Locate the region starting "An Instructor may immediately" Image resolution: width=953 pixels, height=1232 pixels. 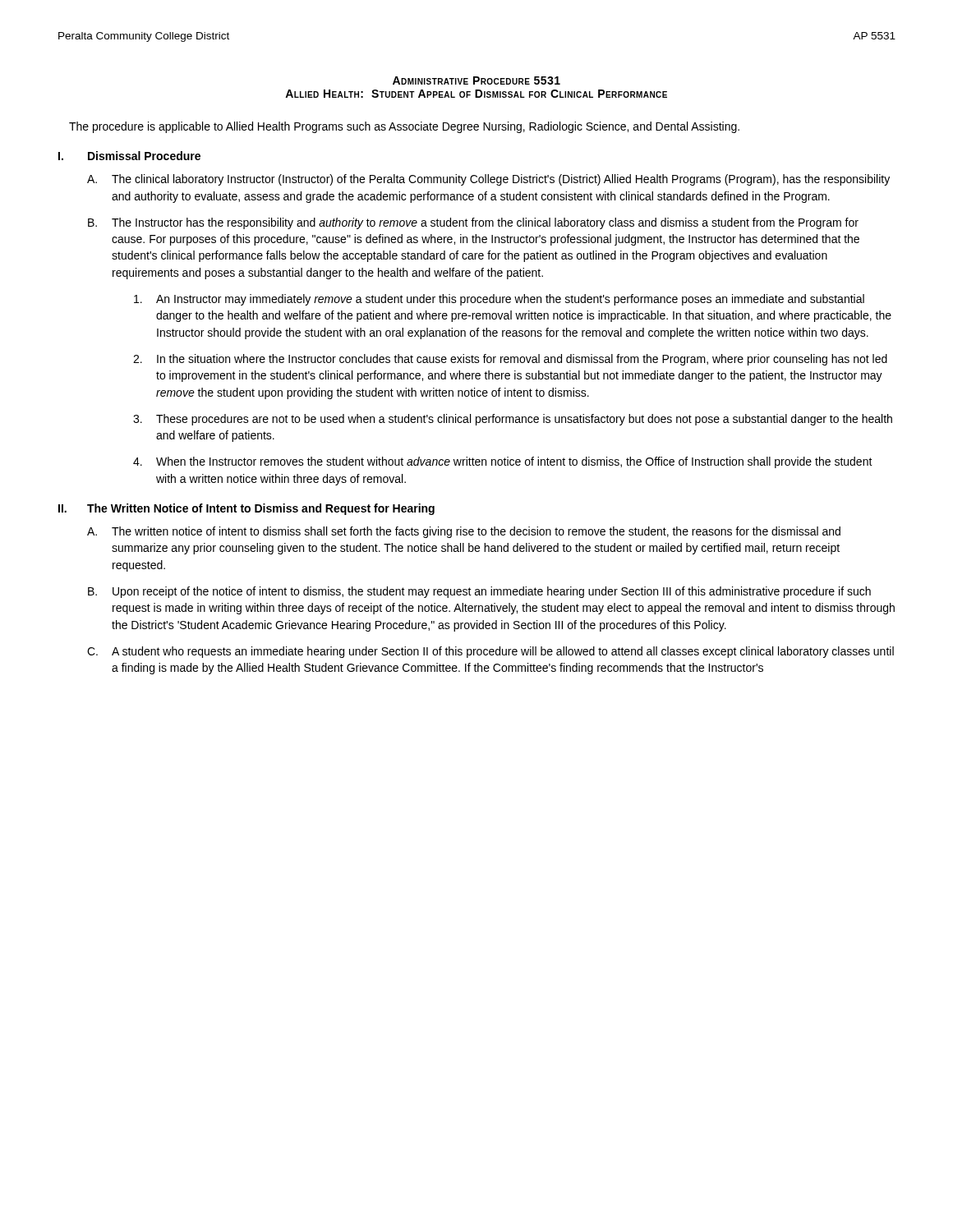[x=514, y=316]
